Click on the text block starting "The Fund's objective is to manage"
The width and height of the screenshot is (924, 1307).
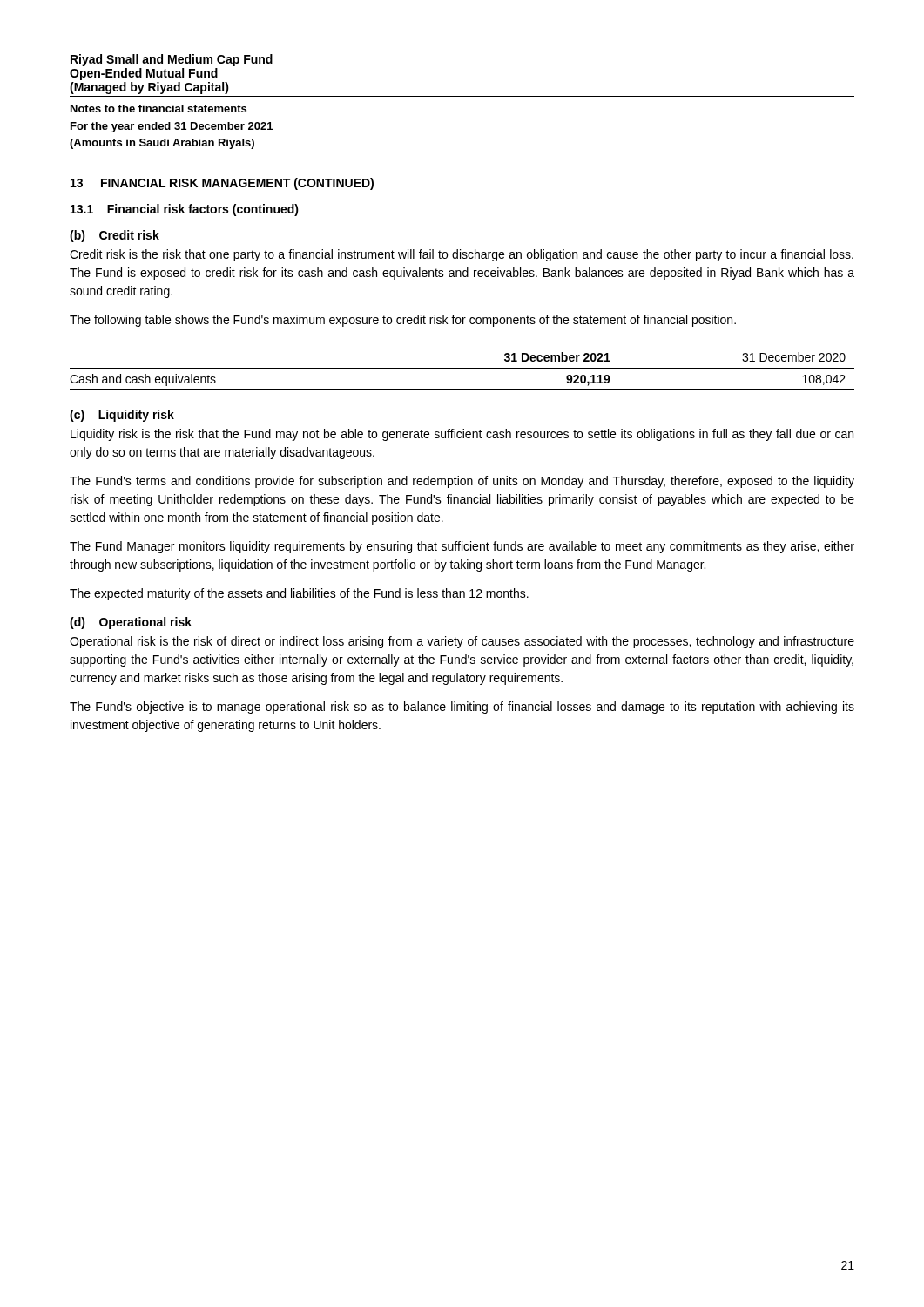462,715
